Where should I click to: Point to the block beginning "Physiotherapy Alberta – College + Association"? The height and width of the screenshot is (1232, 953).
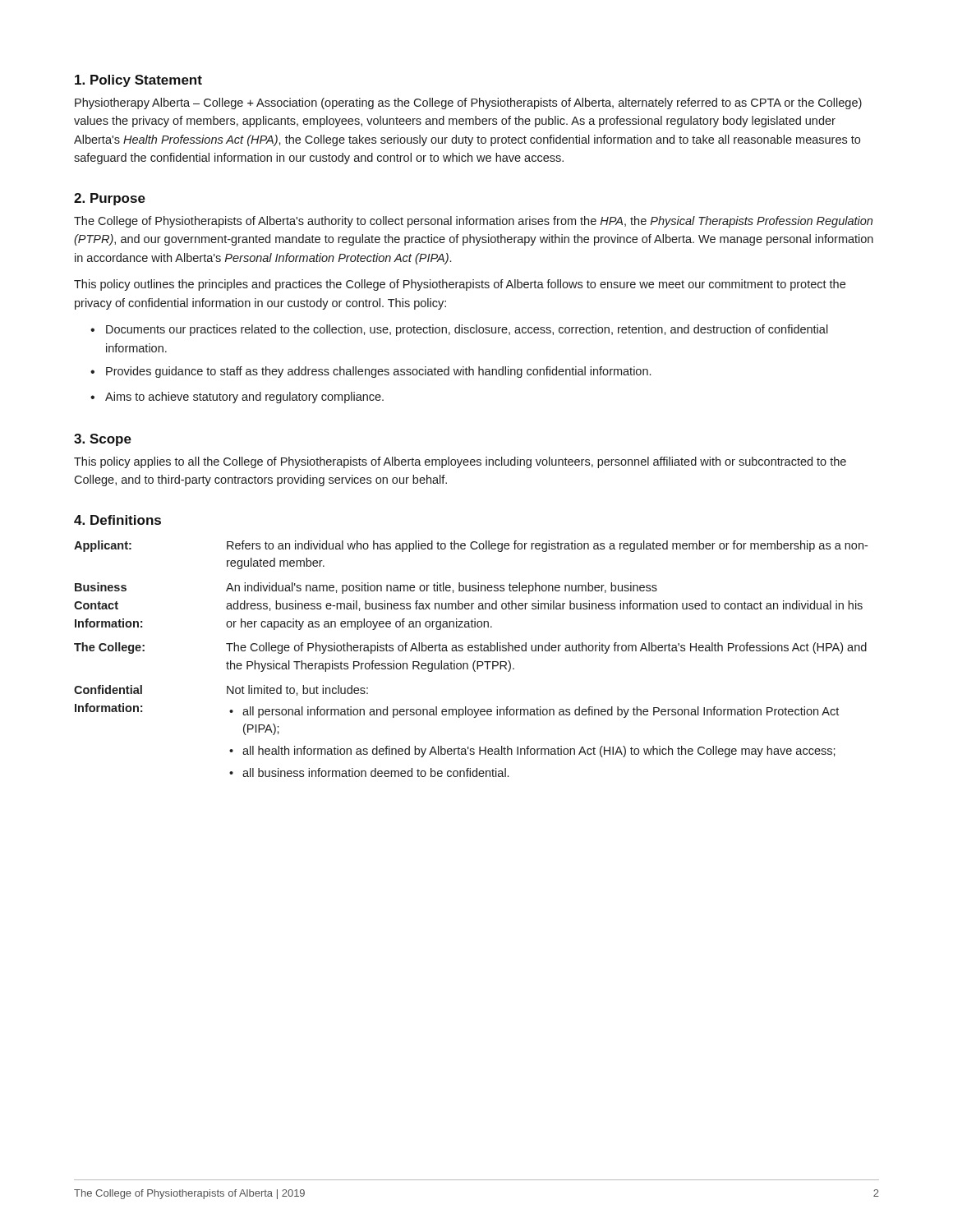coord(468,130)
